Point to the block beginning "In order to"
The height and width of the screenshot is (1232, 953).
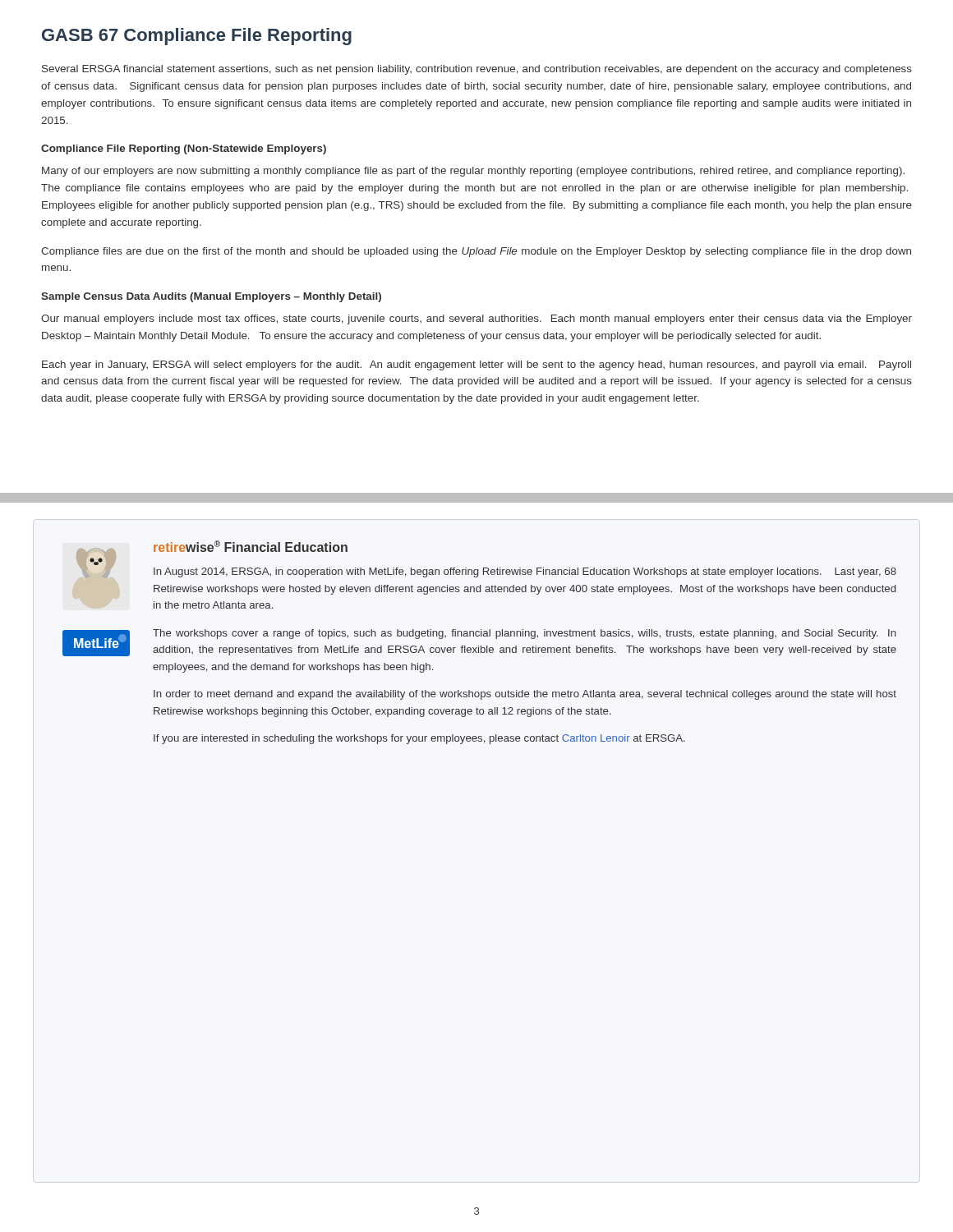click(x=525, y=703)
